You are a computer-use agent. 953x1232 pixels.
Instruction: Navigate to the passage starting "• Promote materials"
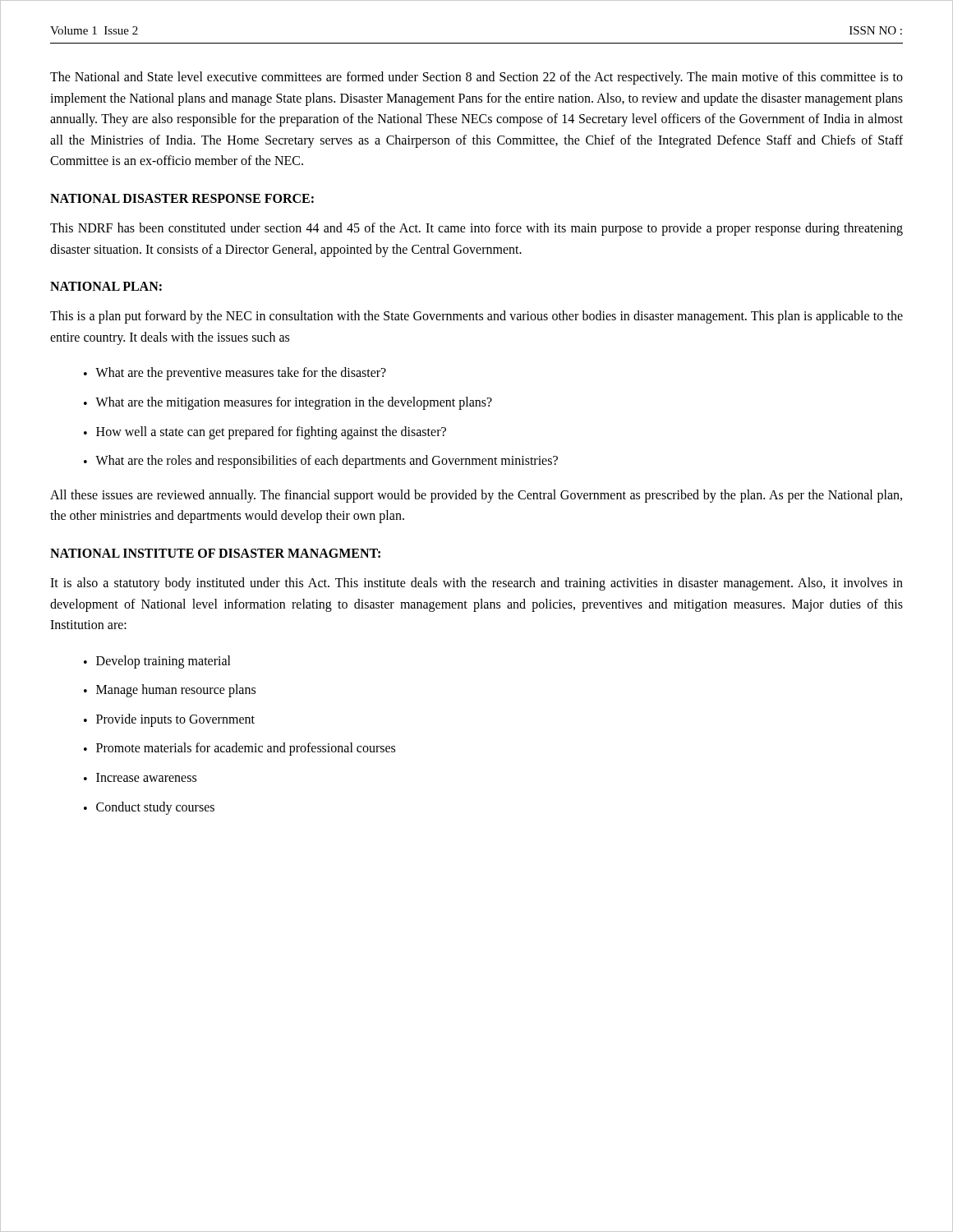tap(239, 749)
